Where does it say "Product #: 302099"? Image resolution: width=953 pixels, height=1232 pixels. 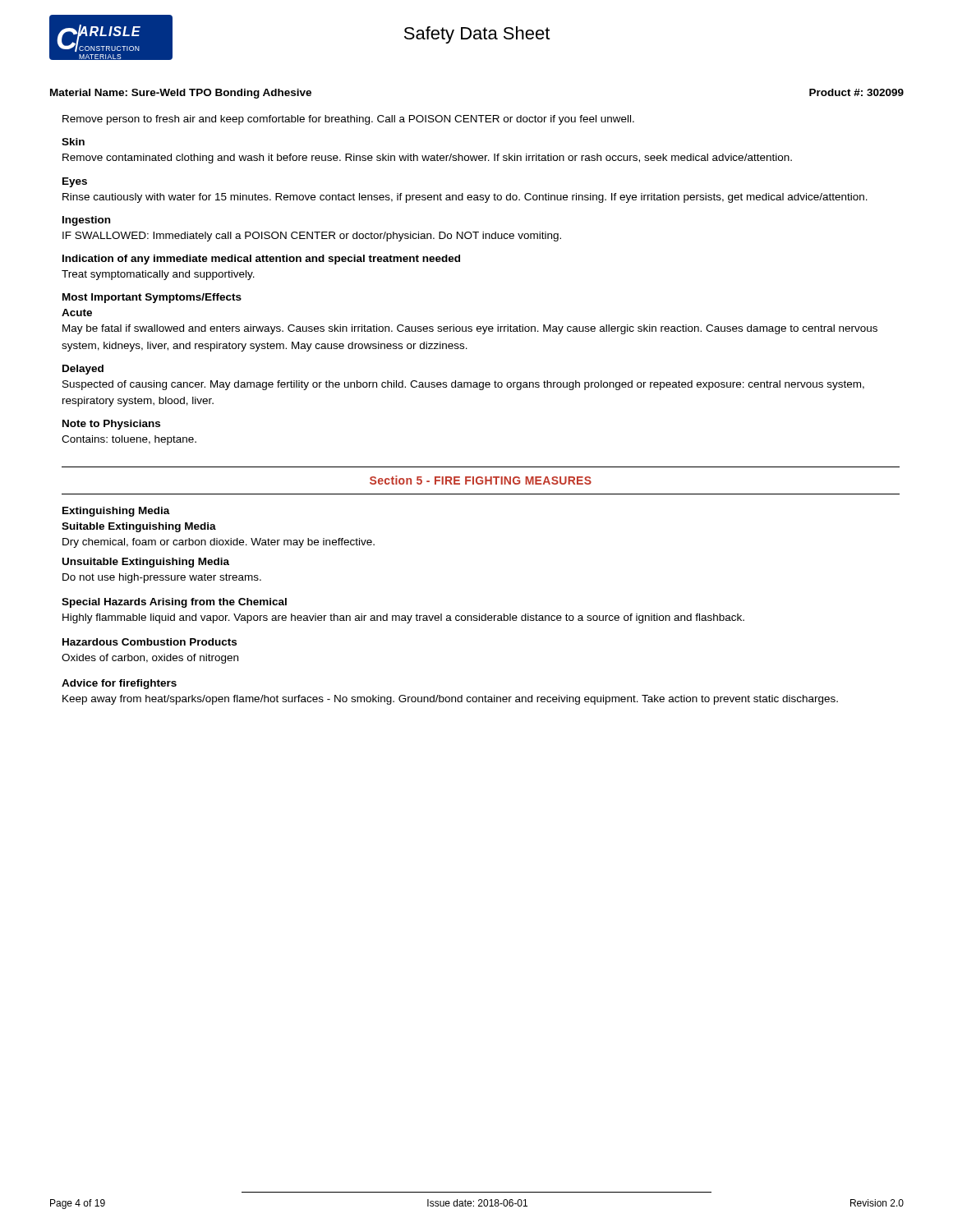click(856, 92)
